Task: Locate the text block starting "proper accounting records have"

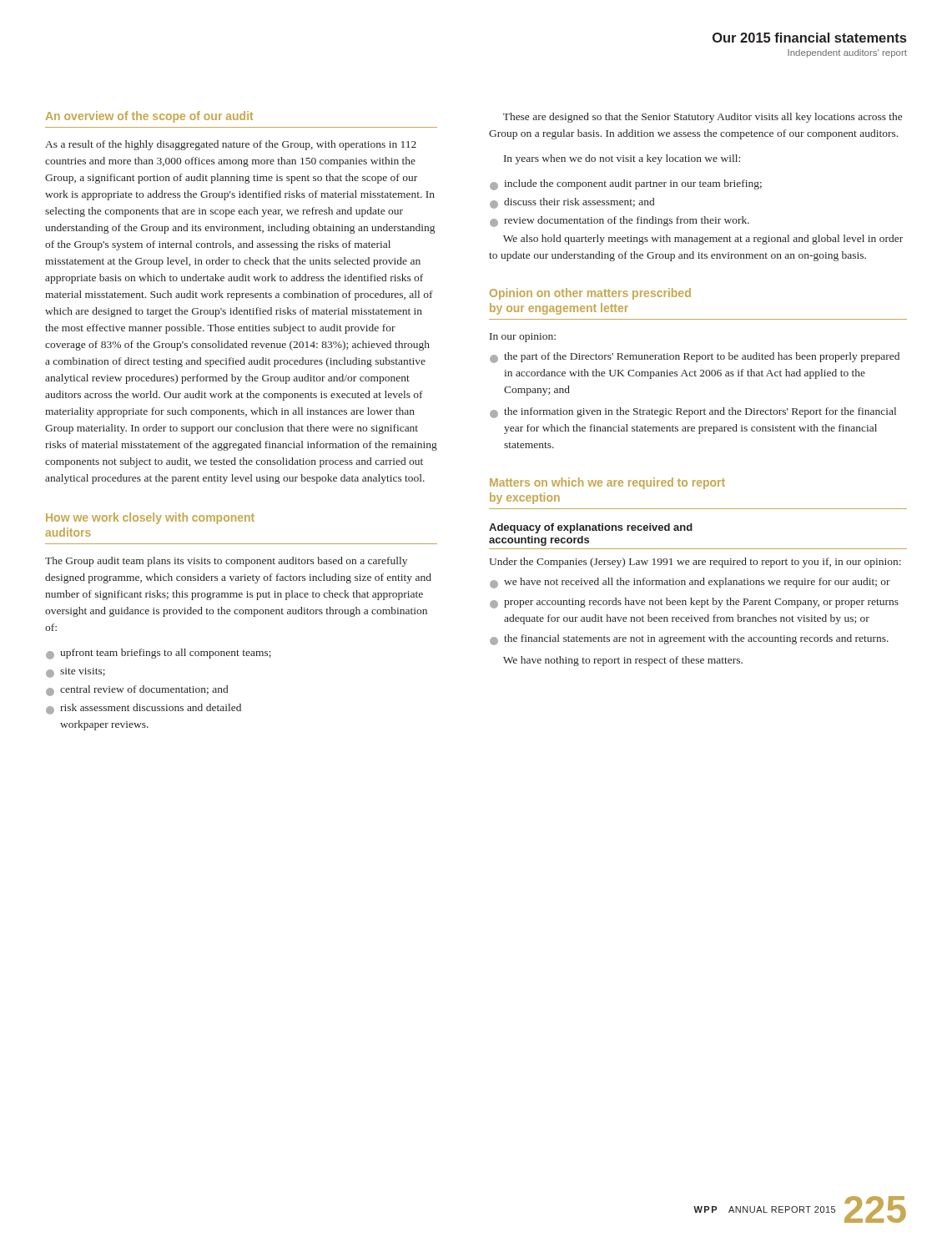Action: [698, 610]
